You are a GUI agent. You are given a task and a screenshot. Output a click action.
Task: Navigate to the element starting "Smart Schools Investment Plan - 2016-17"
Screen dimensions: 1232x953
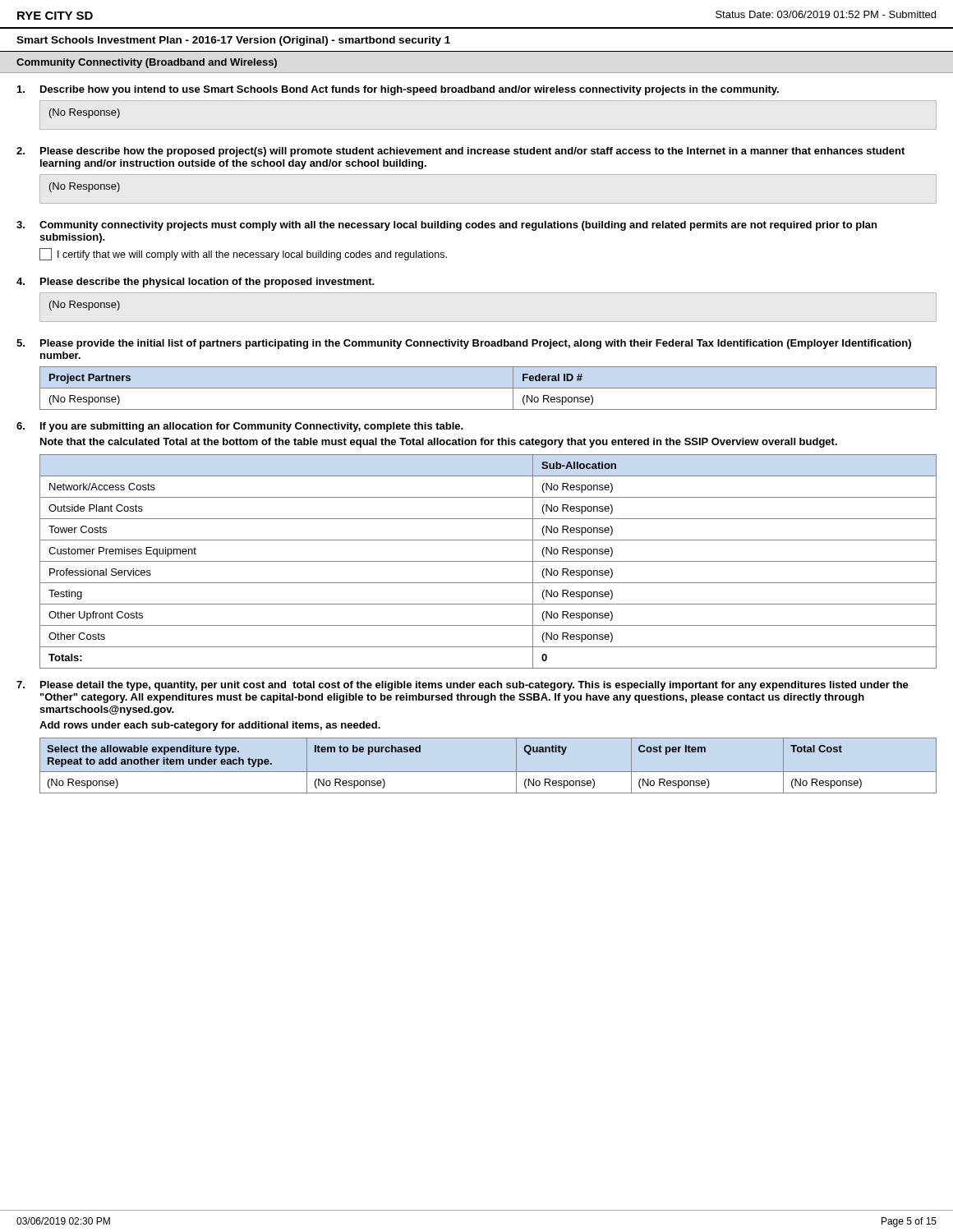click(233, 40)
